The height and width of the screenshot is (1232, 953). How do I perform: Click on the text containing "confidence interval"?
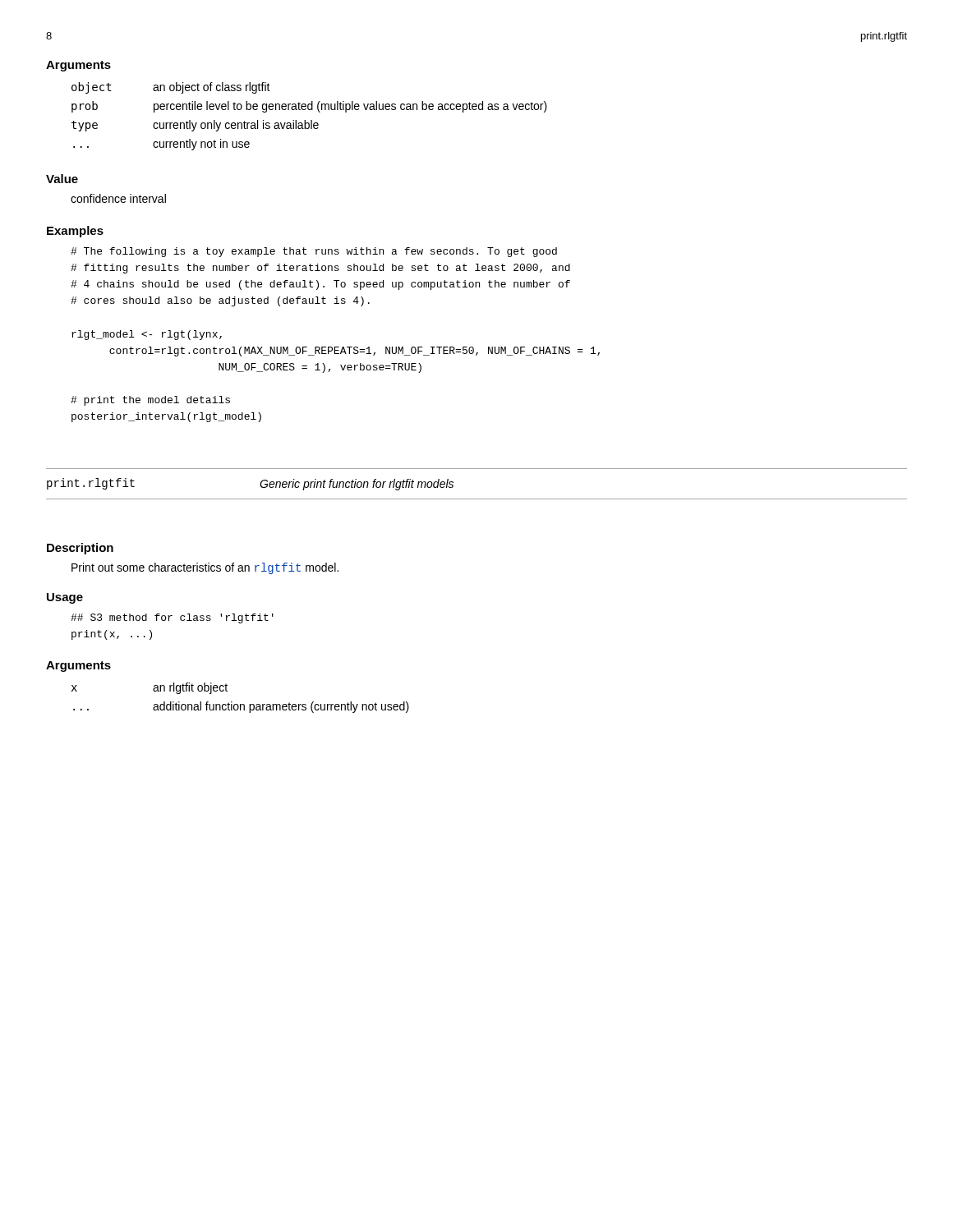tap(118, 198)
